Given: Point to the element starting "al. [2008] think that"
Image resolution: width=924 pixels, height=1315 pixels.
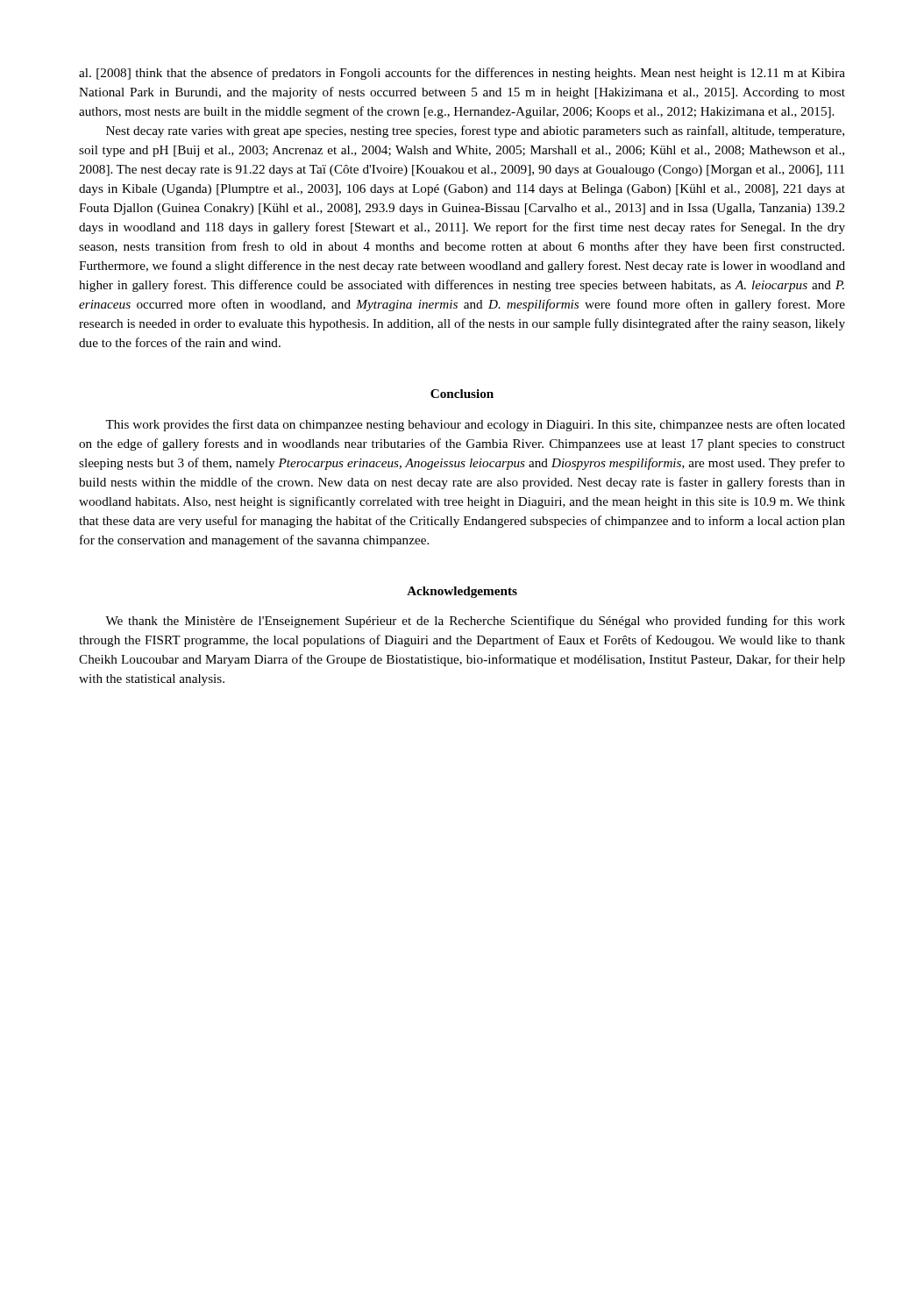Looking at the screenshot, I should coord(462,208).
